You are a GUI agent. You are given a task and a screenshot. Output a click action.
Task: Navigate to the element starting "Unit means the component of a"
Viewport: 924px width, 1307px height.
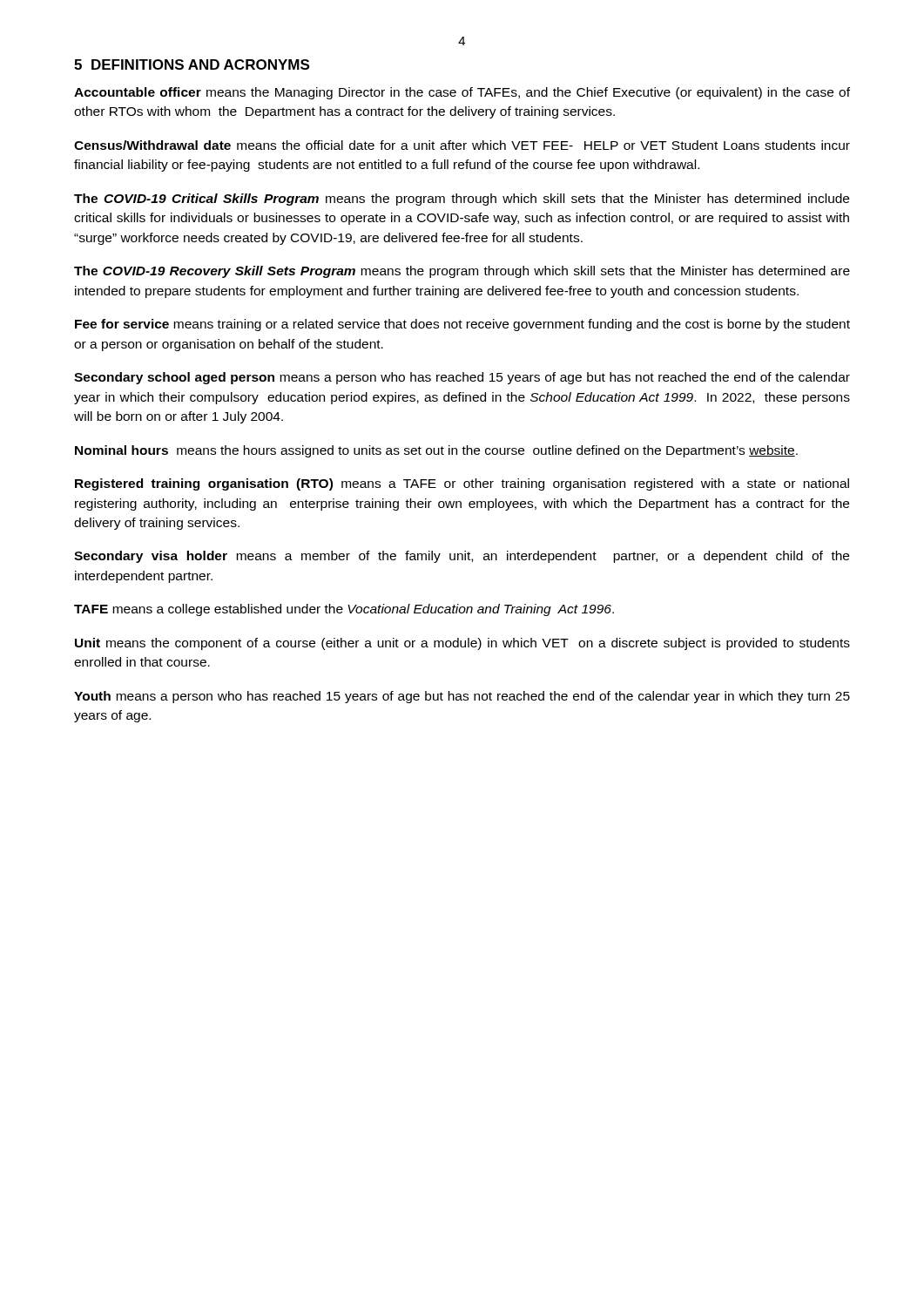pyautogui.click(x=462, y=653)
